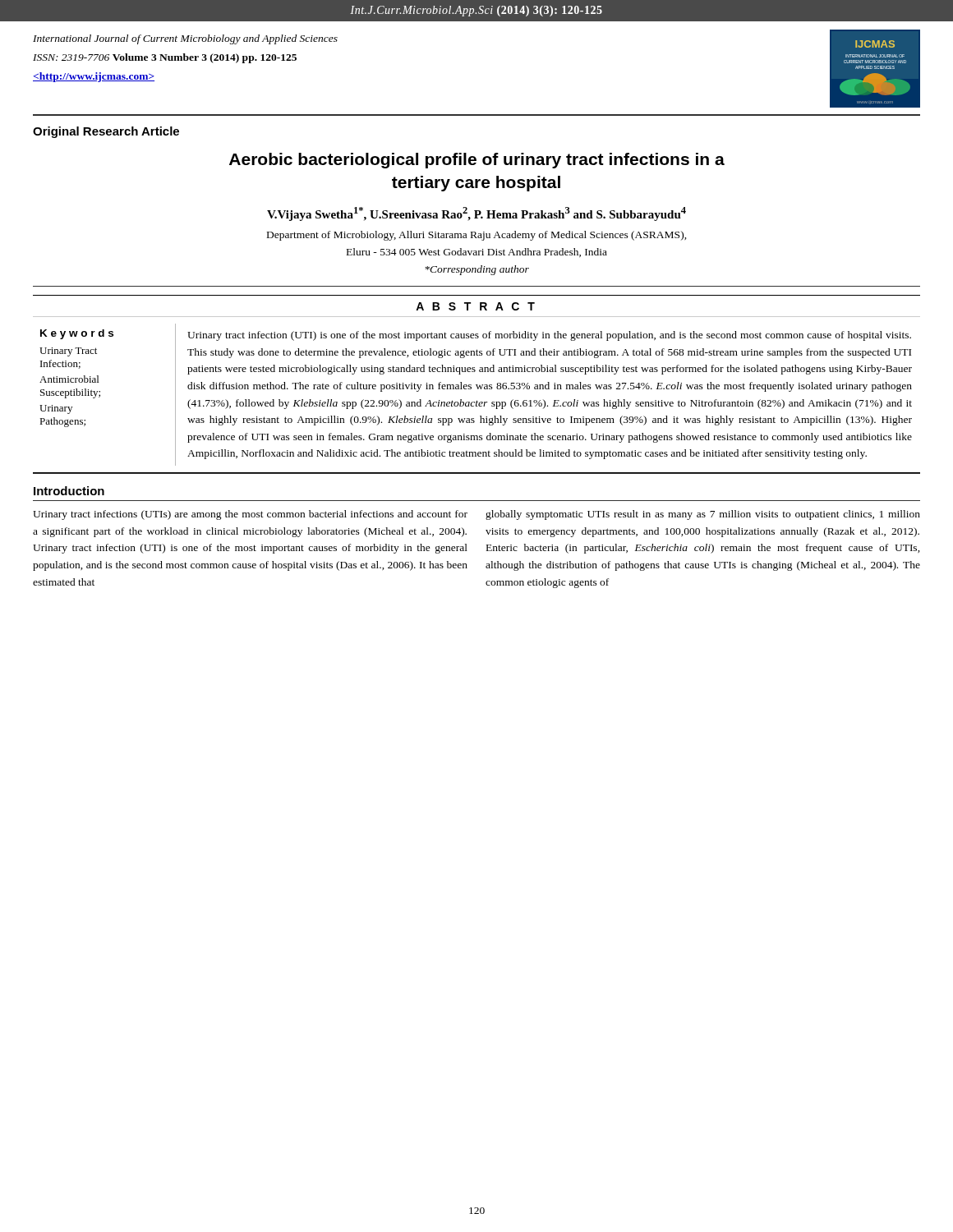Find the region starting "Urinary tract infections"
The height and width of the screenshot is (1232, 953).
coord(250,548)
